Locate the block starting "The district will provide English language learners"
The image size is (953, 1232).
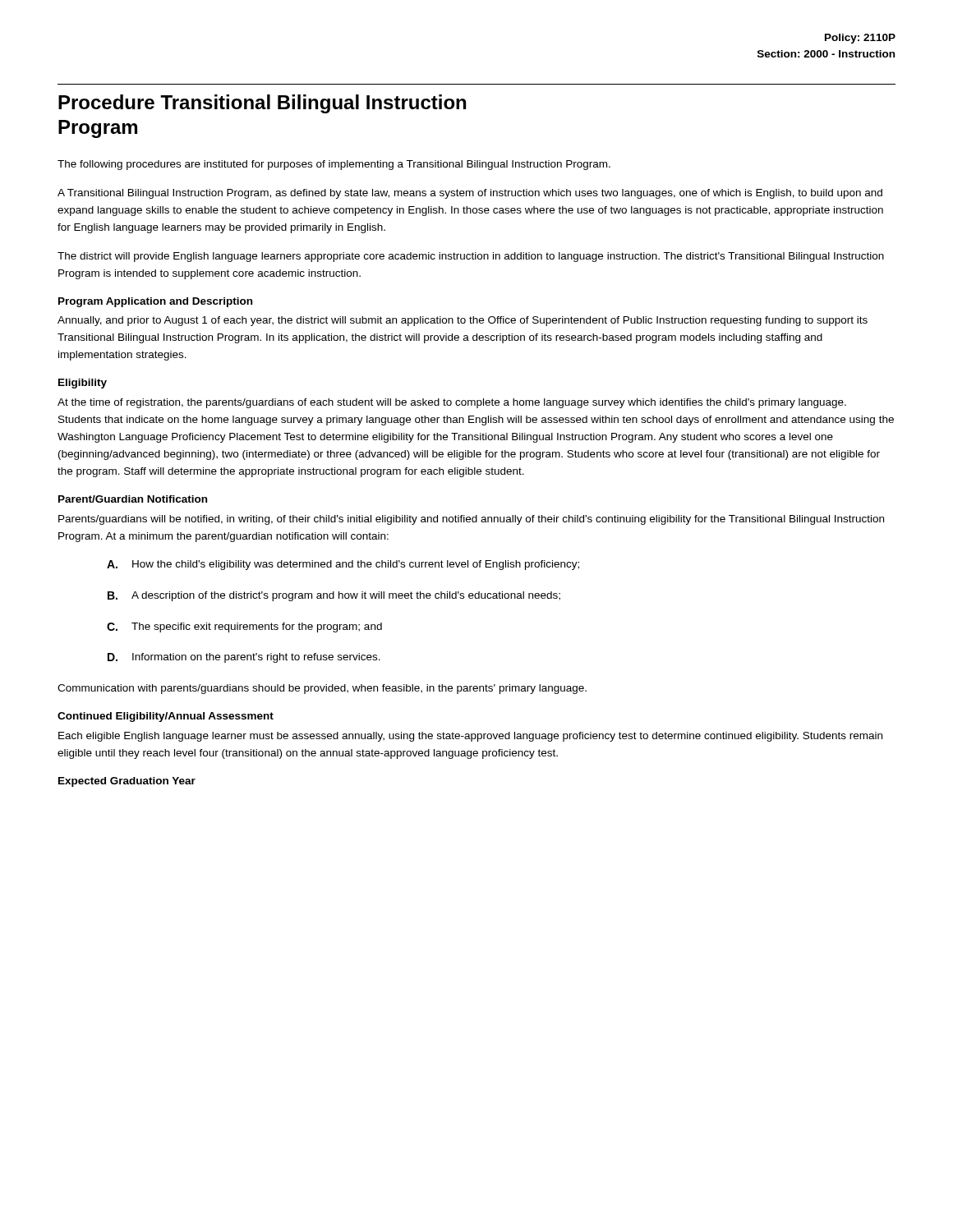(x=471, y=264)
